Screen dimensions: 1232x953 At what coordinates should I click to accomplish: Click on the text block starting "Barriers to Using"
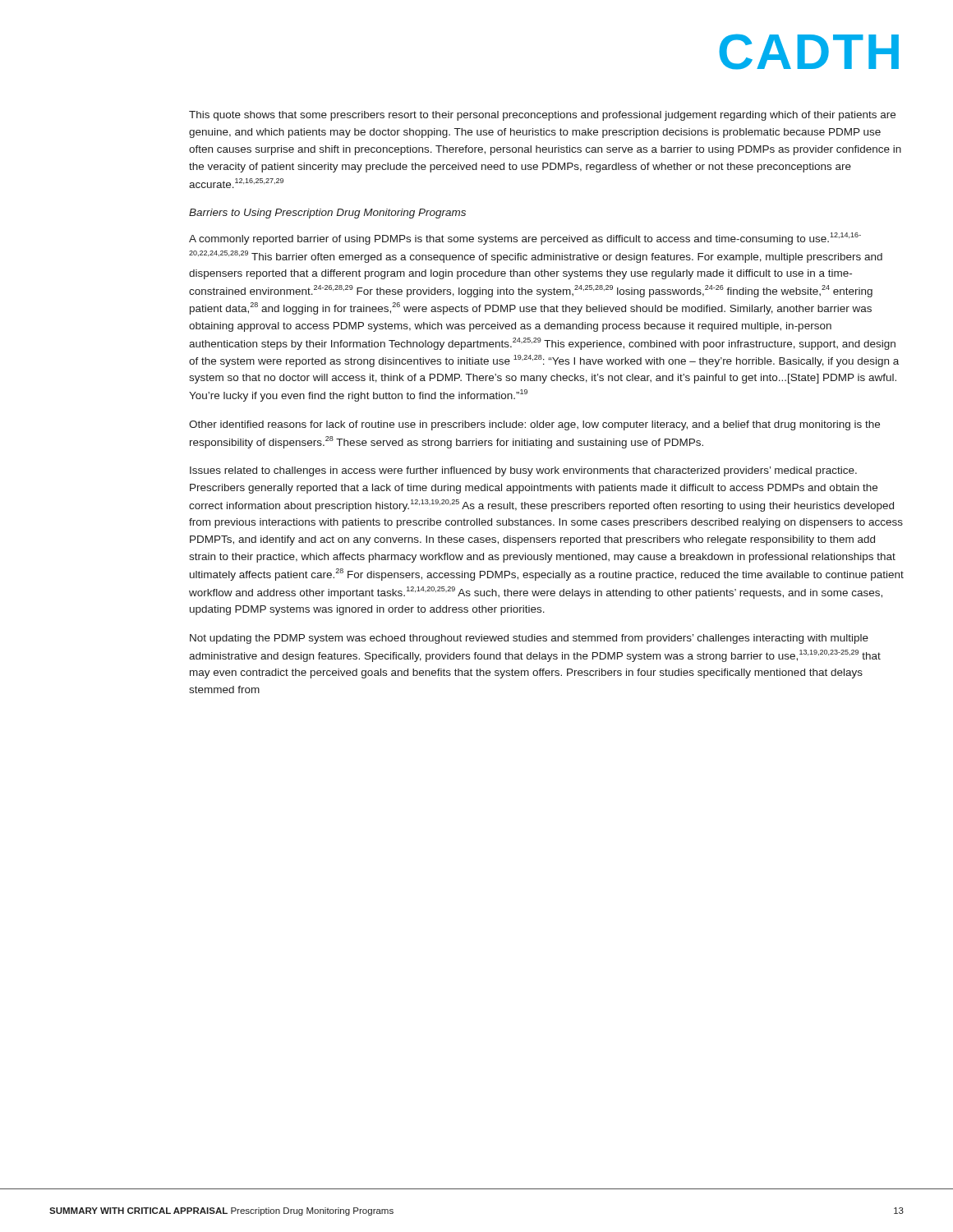(328, 212)
